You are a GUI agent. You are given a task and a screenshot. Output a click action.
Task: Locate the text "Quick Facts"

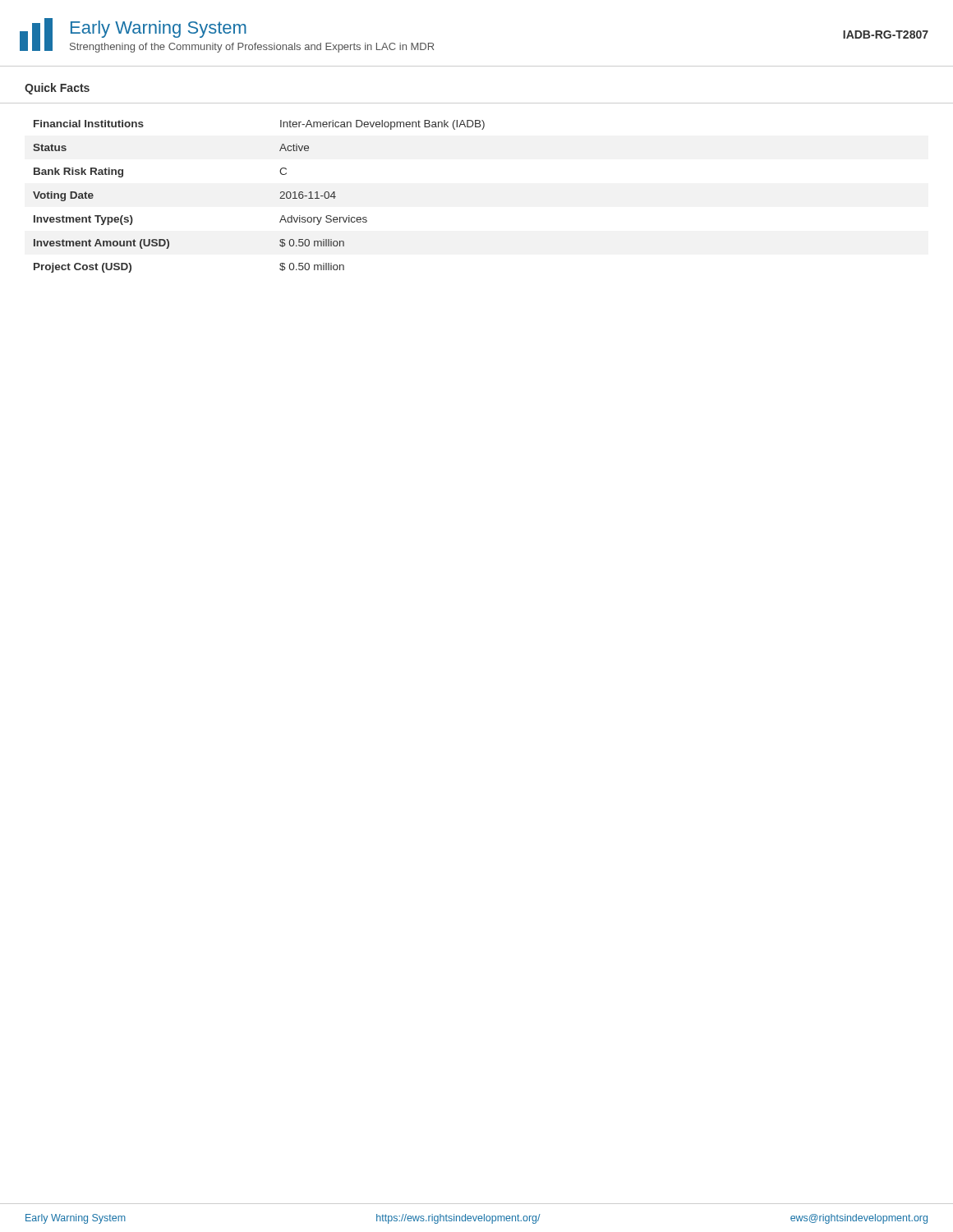[x=57, y=89]
